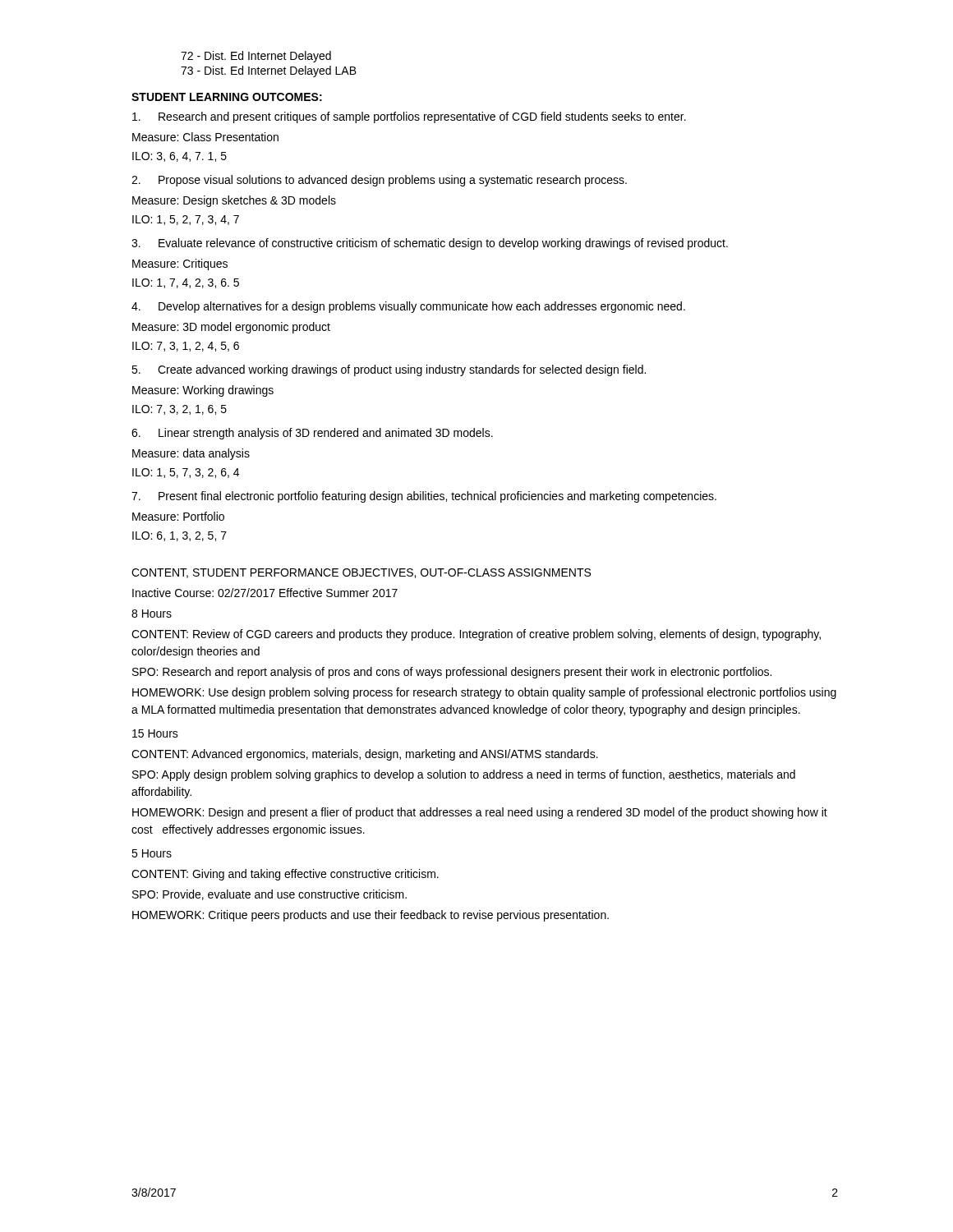
Task: Navigate to the text starting "CONTENT: Advanced ergonomics, materials, design,"
Action: 365,754
